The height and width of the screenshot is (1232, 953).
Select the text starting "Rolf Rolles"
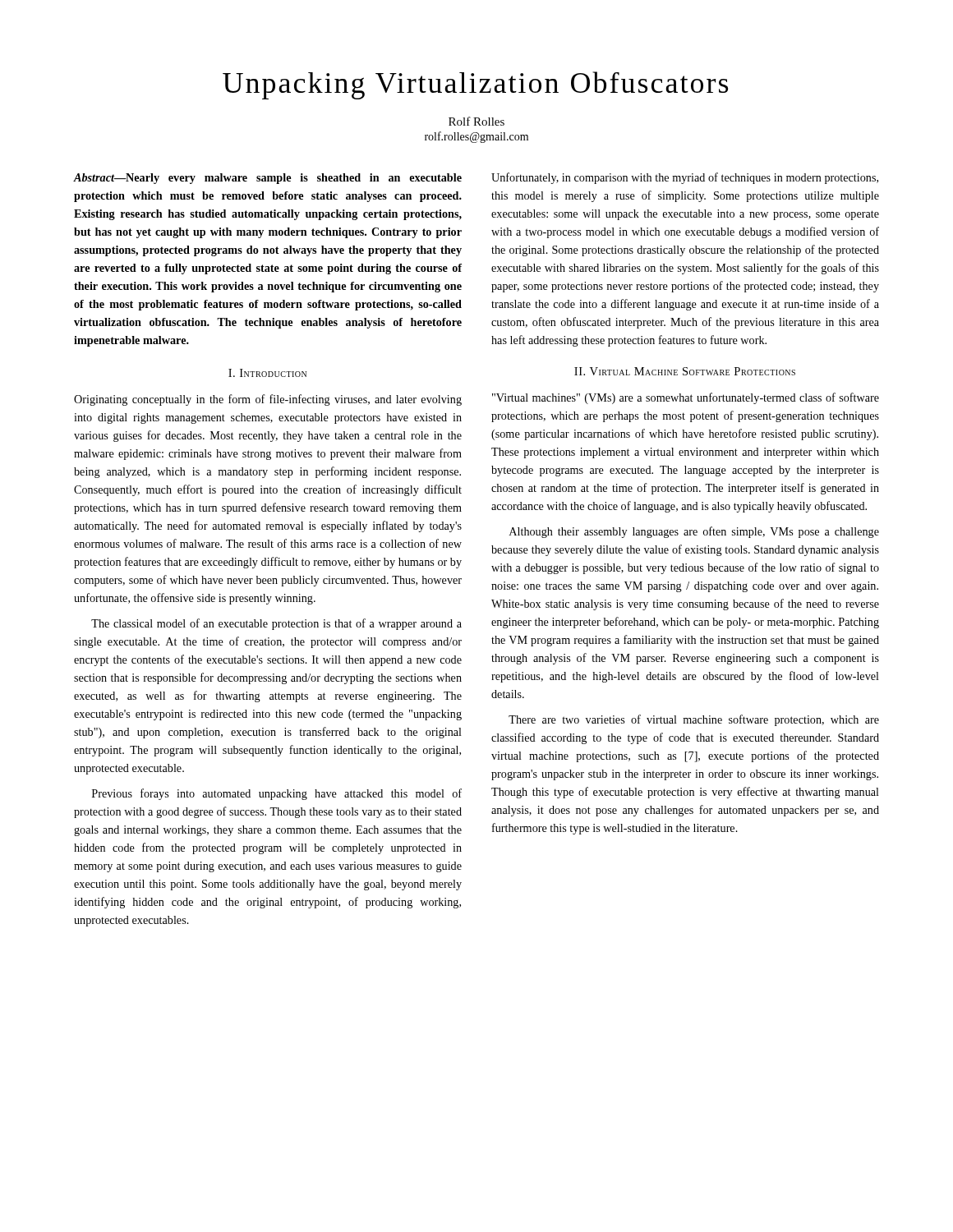click(476, 122)
